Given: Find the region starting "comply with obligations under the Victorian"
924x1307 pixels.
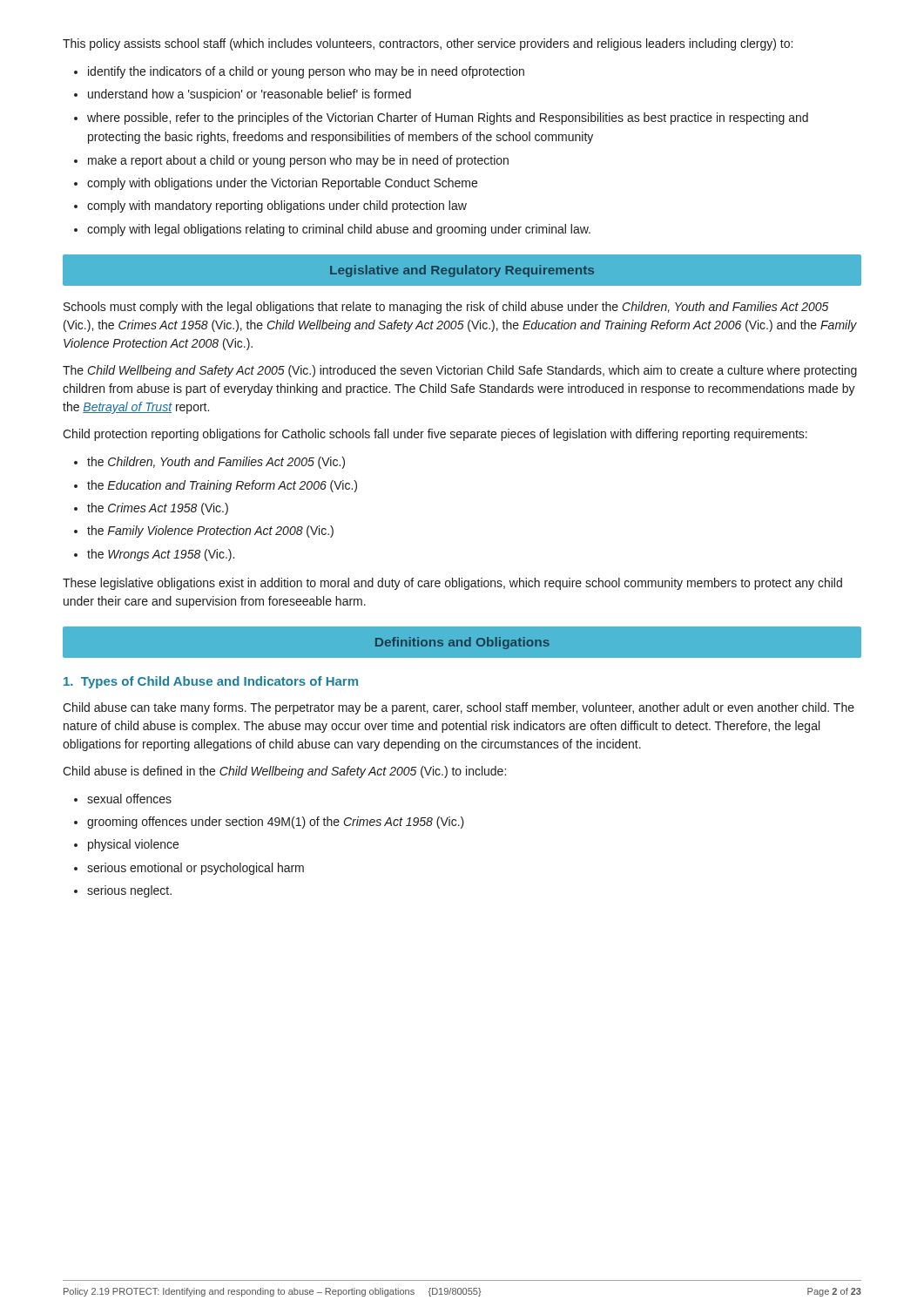Looking at the screenshot, I should (474, 183).
